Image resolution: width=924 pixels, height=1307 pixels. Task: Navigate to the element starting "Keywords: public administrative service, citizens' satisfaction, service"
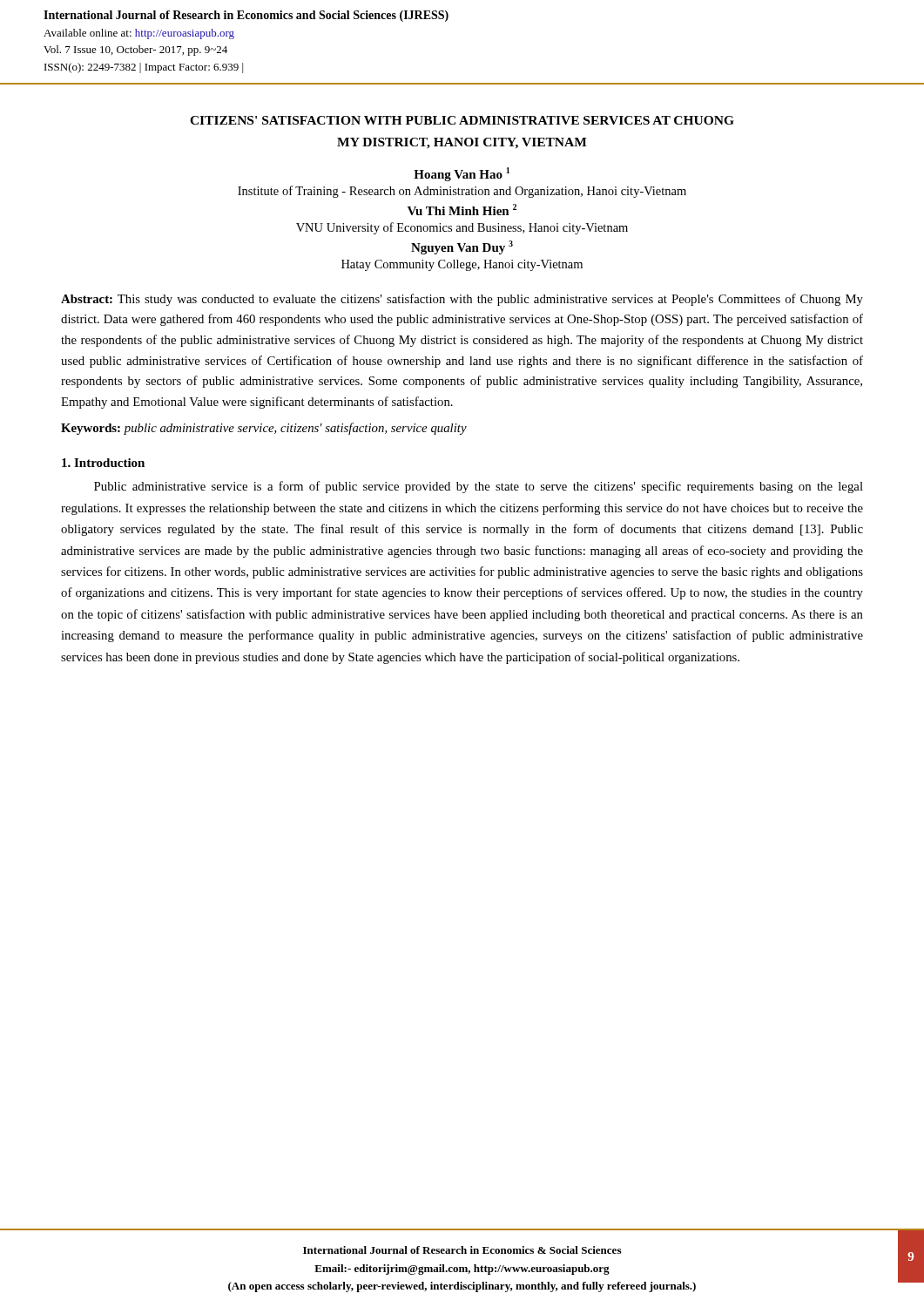point(264,428)
